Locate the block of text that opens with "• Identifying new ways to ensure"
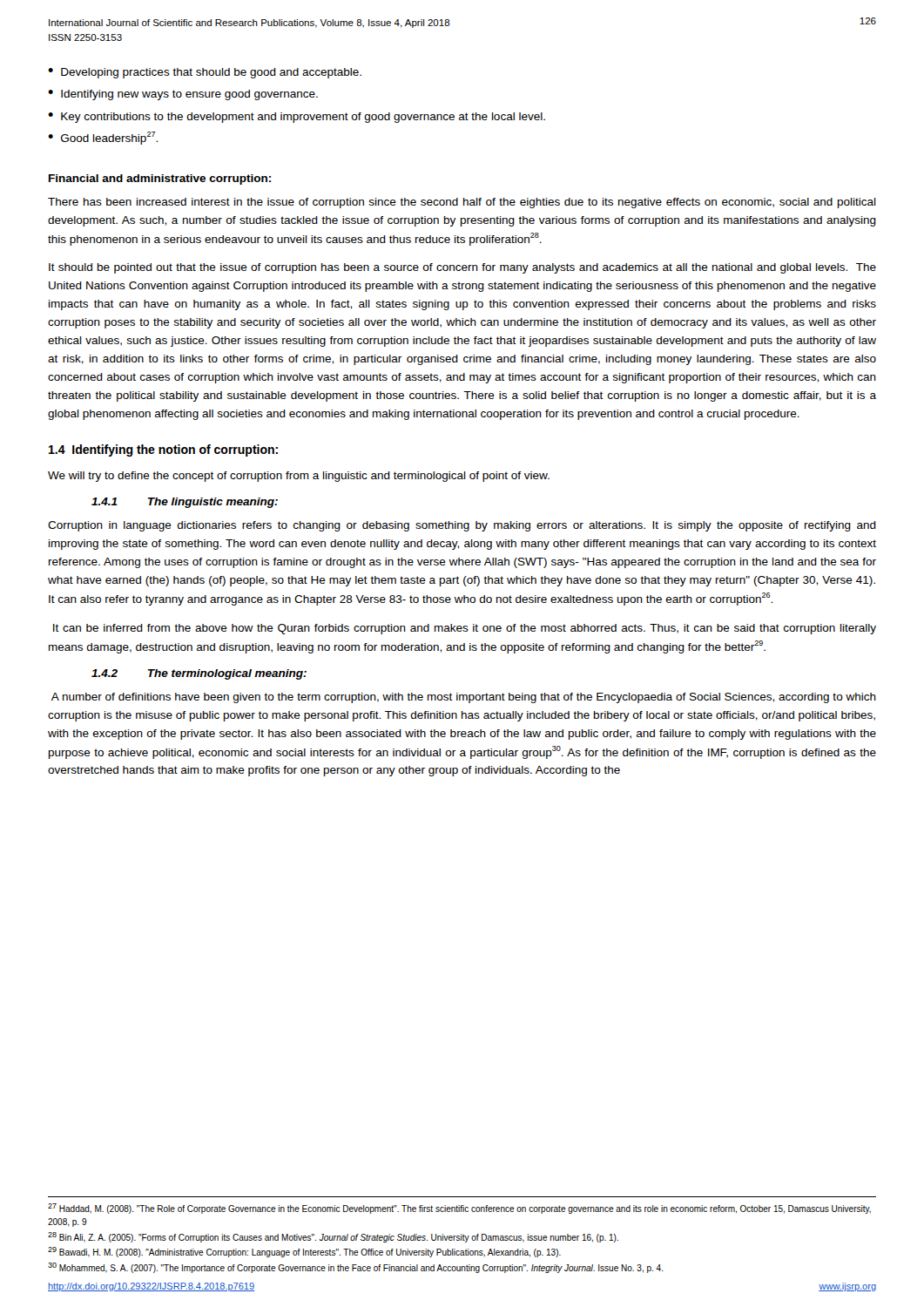This screenshot has width=924, height=1307. [183, 94]
